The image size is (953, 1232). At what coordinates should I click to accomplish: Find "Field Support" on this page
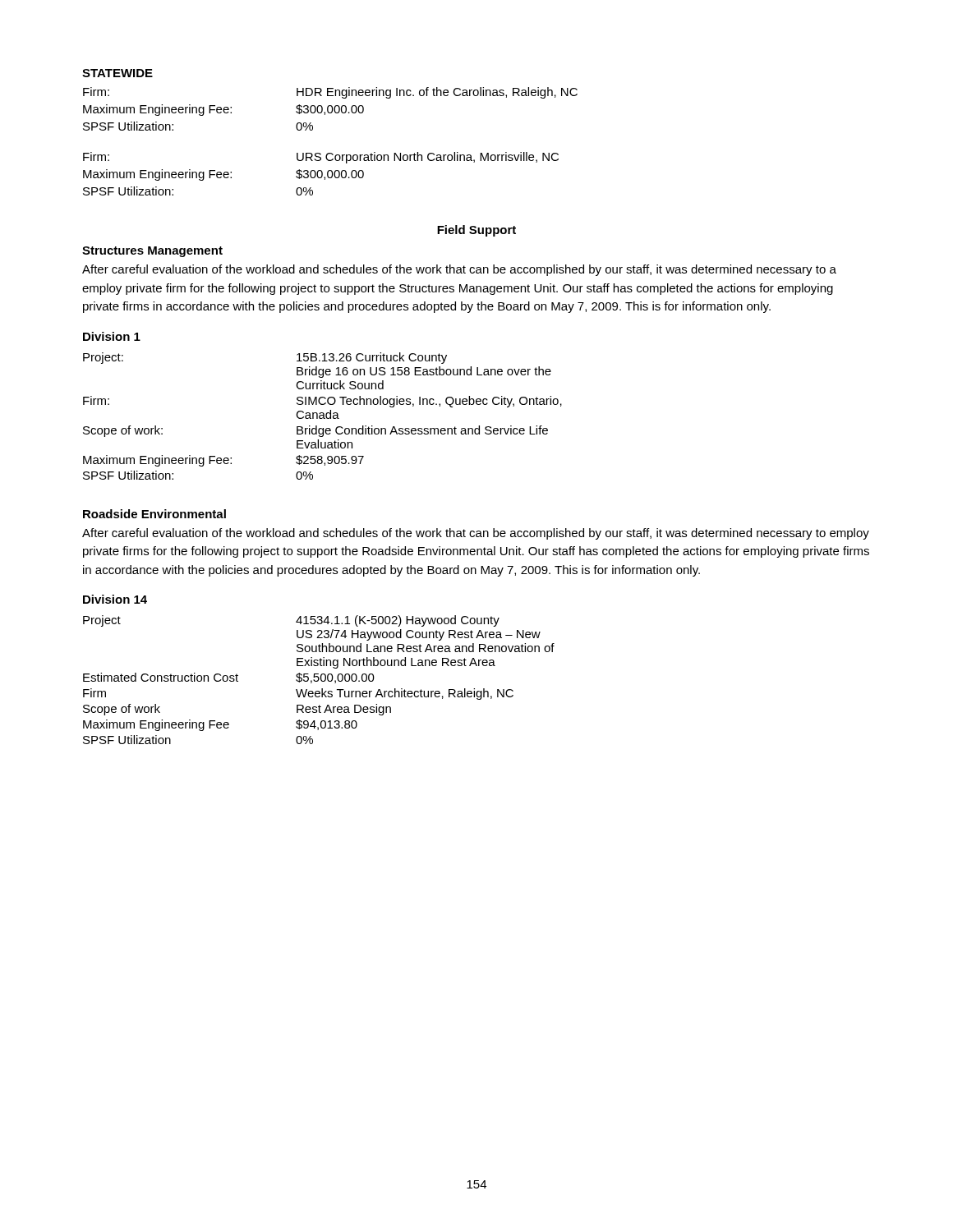476,230
